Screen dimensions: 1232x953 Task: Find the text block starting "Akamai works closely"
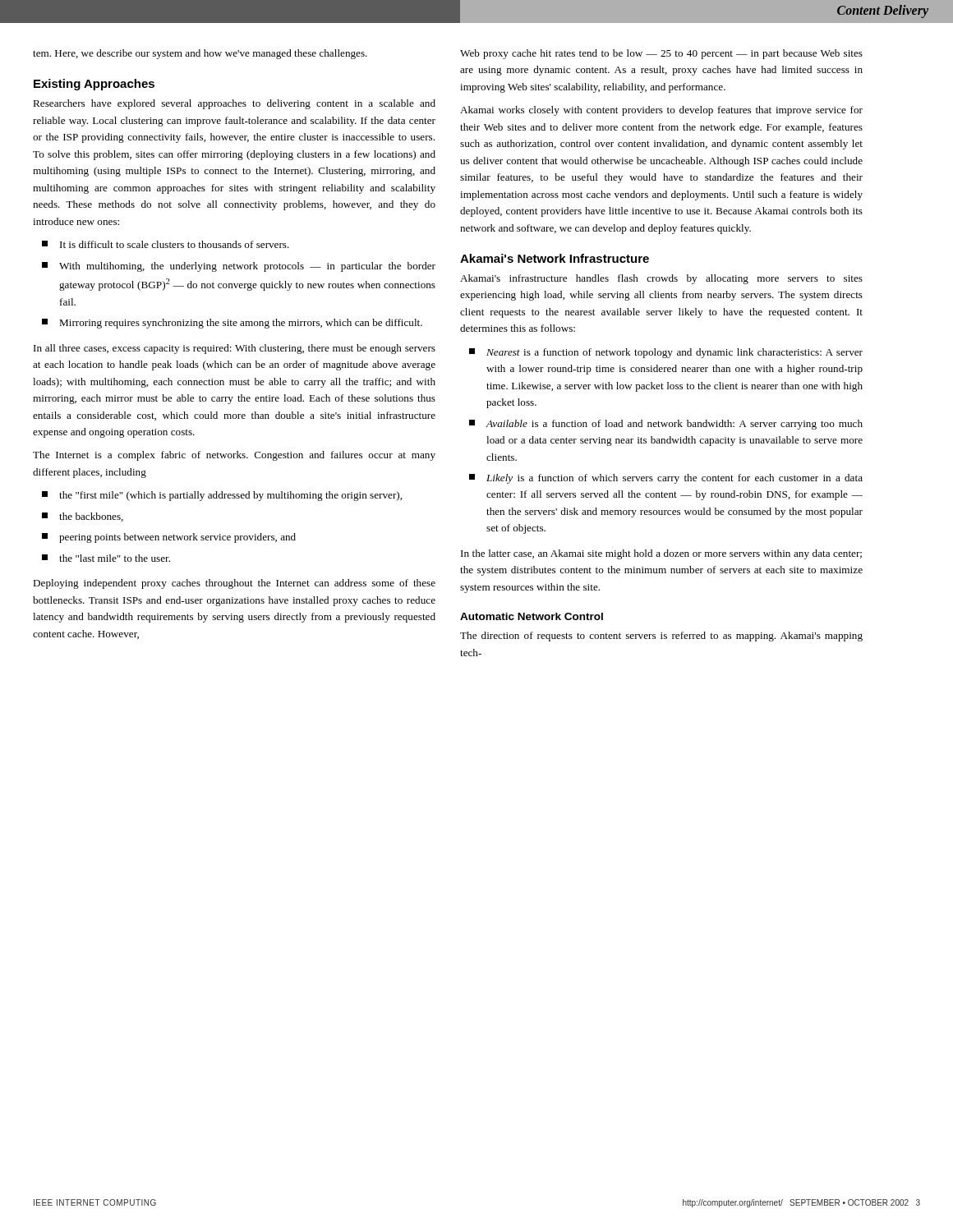[661, 169]
